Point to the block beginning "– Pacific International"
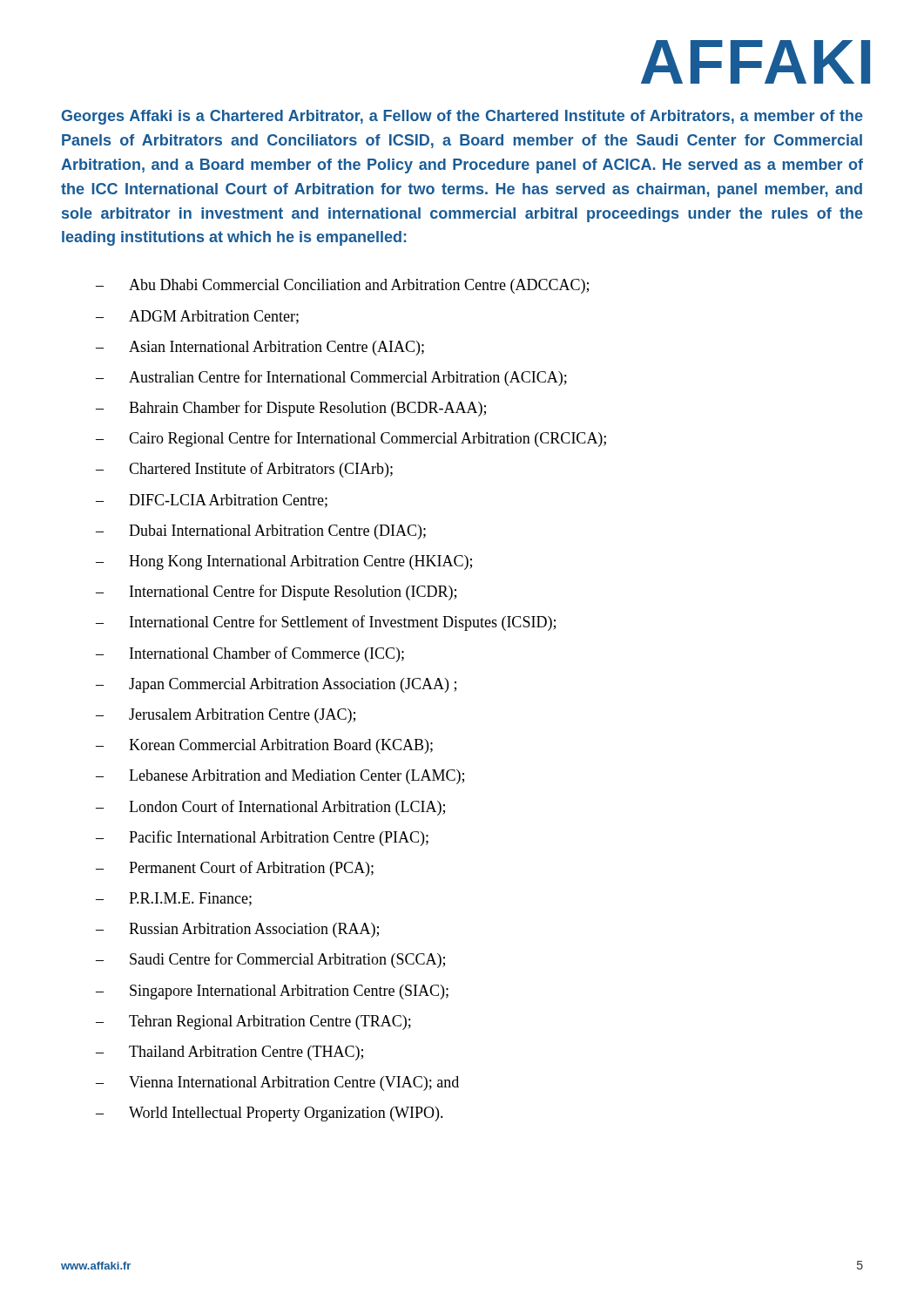 pyautogui.click(x=263, y=838)
